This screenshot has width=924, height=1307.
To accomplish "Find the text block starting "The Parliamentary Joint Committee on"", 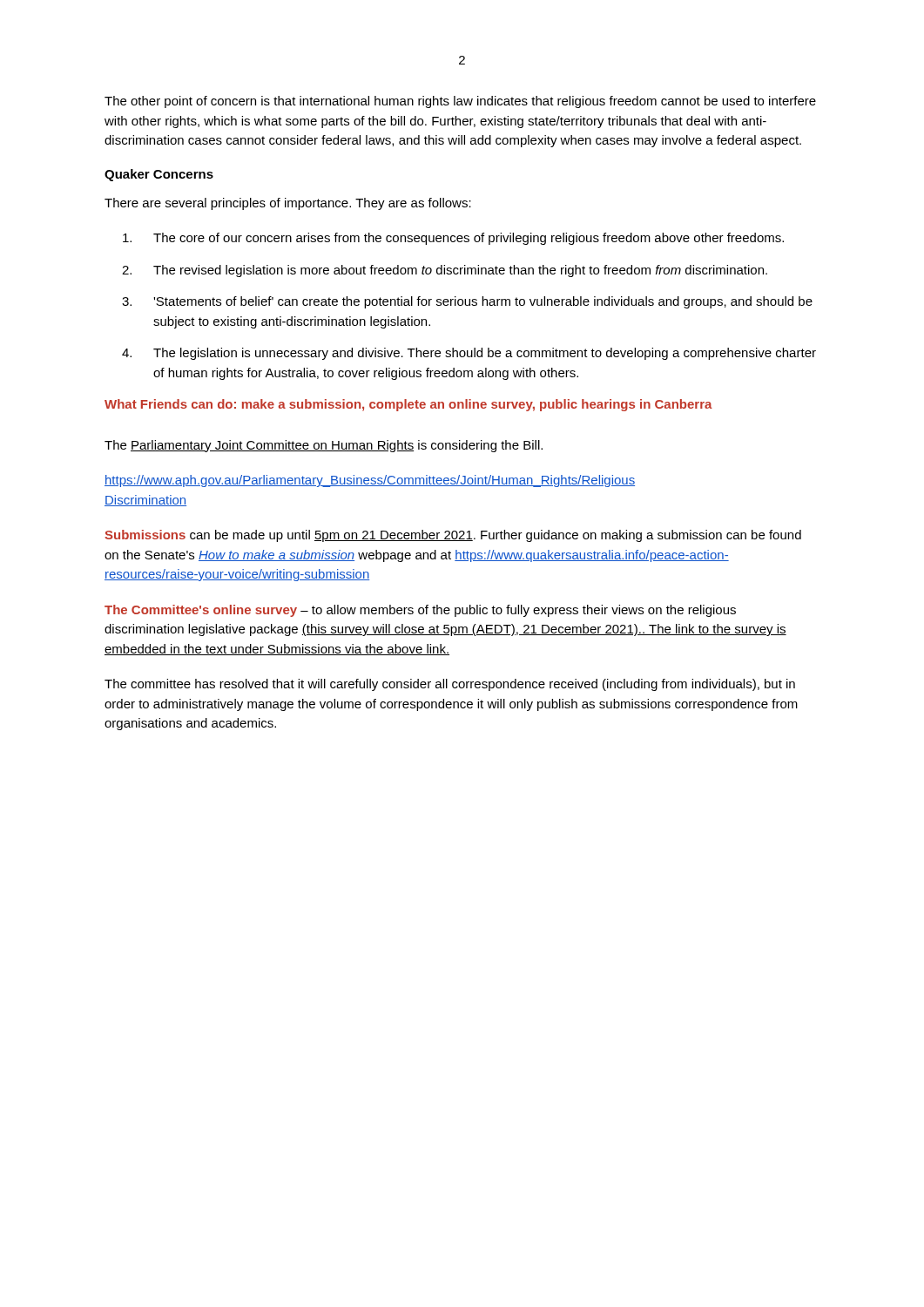I will point(324,444).
